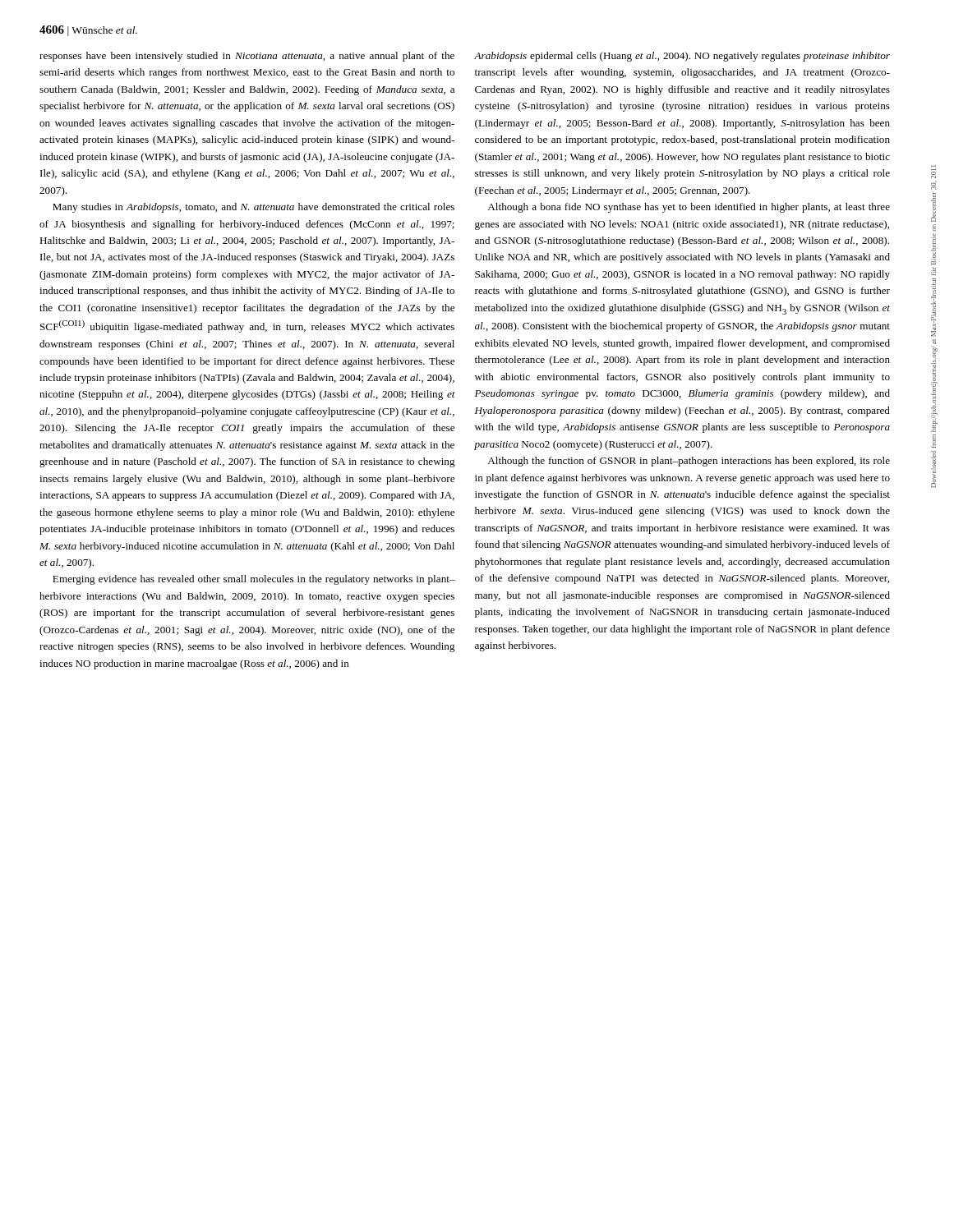Click the passage that begins "Arabidopsis epidermal cells (Huang"
The height and width of the screenshot is (1232, 954).
click(682, 351)
